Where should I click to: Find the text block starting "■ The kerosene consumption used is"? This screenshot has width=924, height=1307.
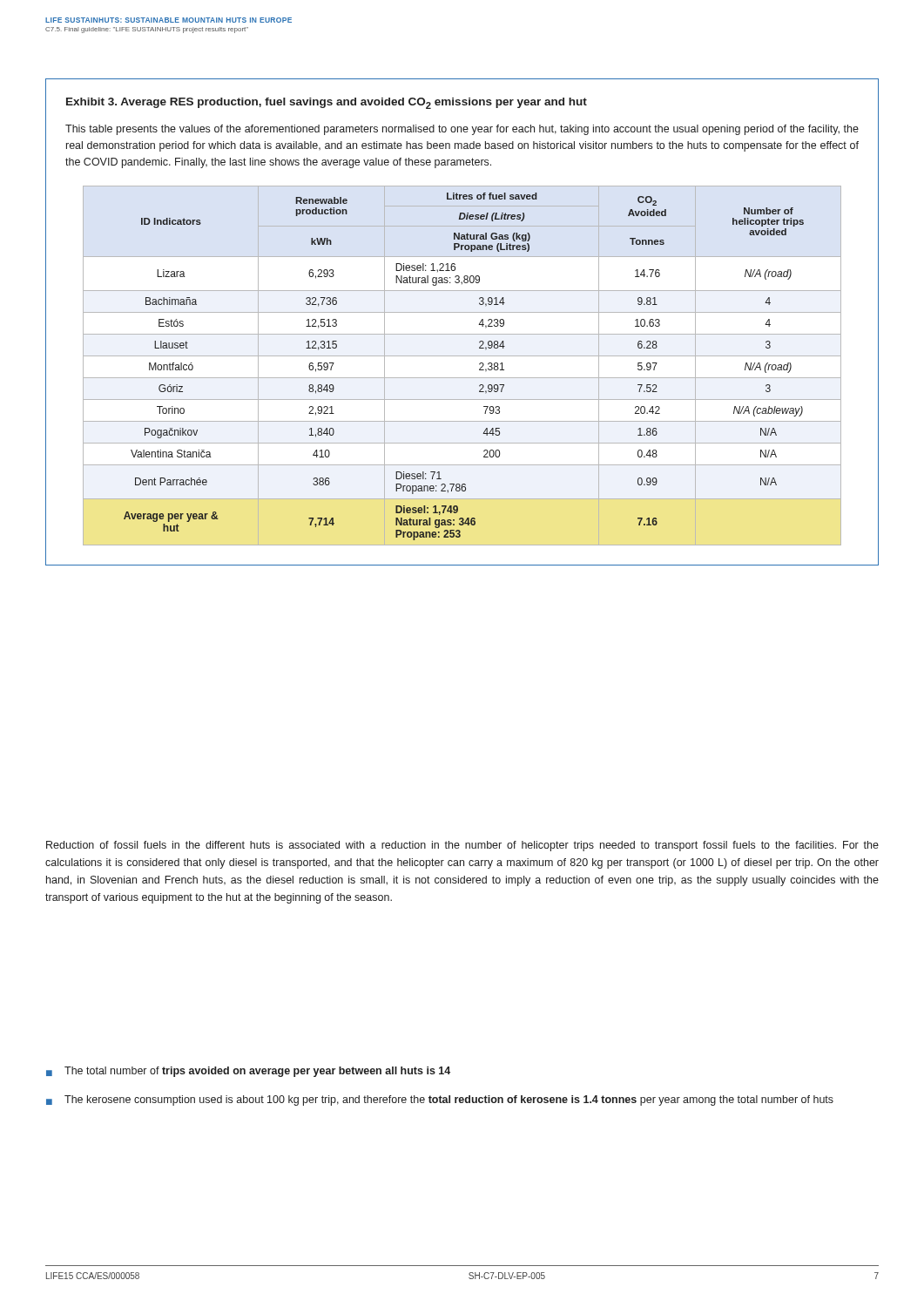coord(462,1101)
